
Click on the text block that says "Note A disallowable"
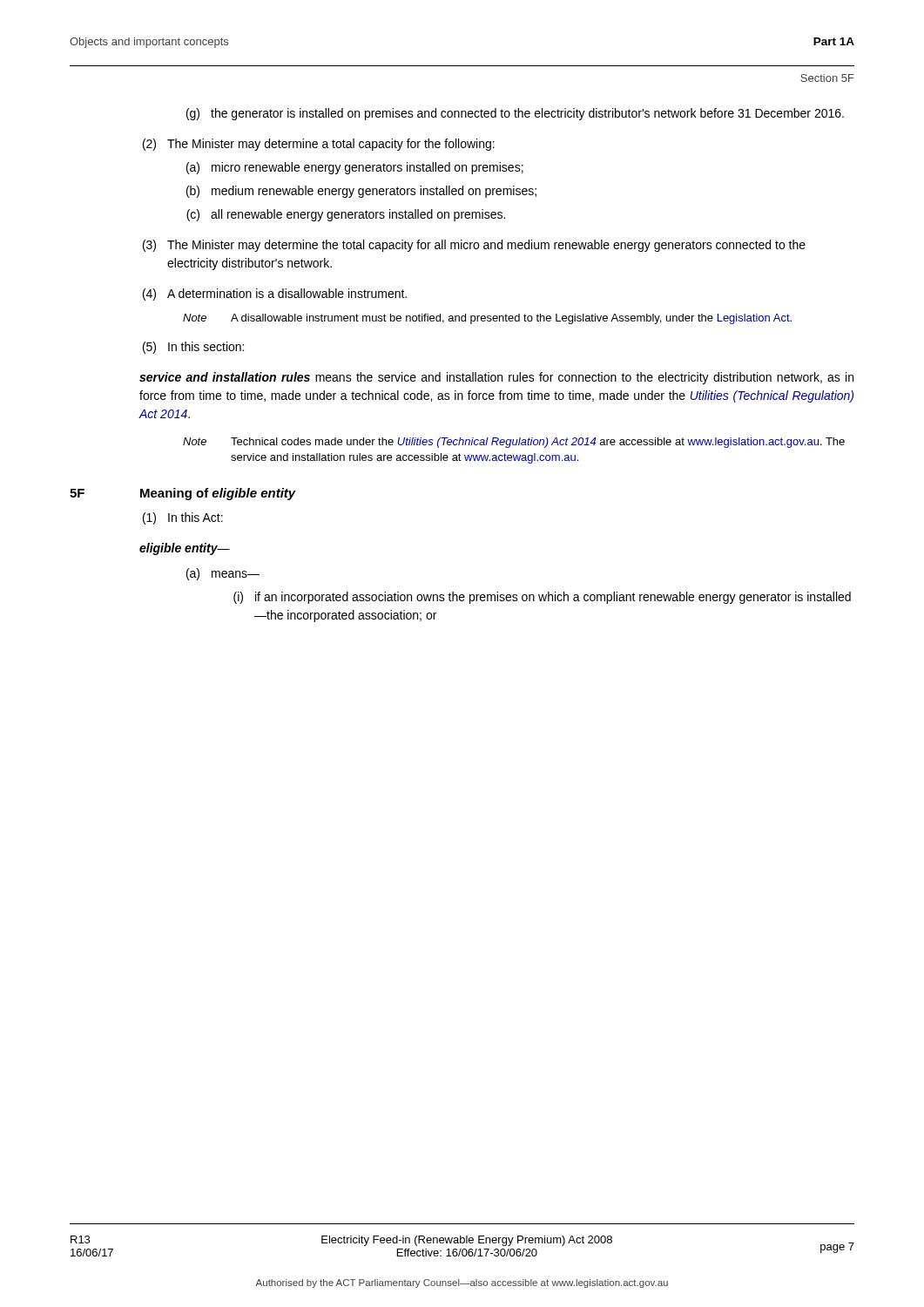point(519,318)
